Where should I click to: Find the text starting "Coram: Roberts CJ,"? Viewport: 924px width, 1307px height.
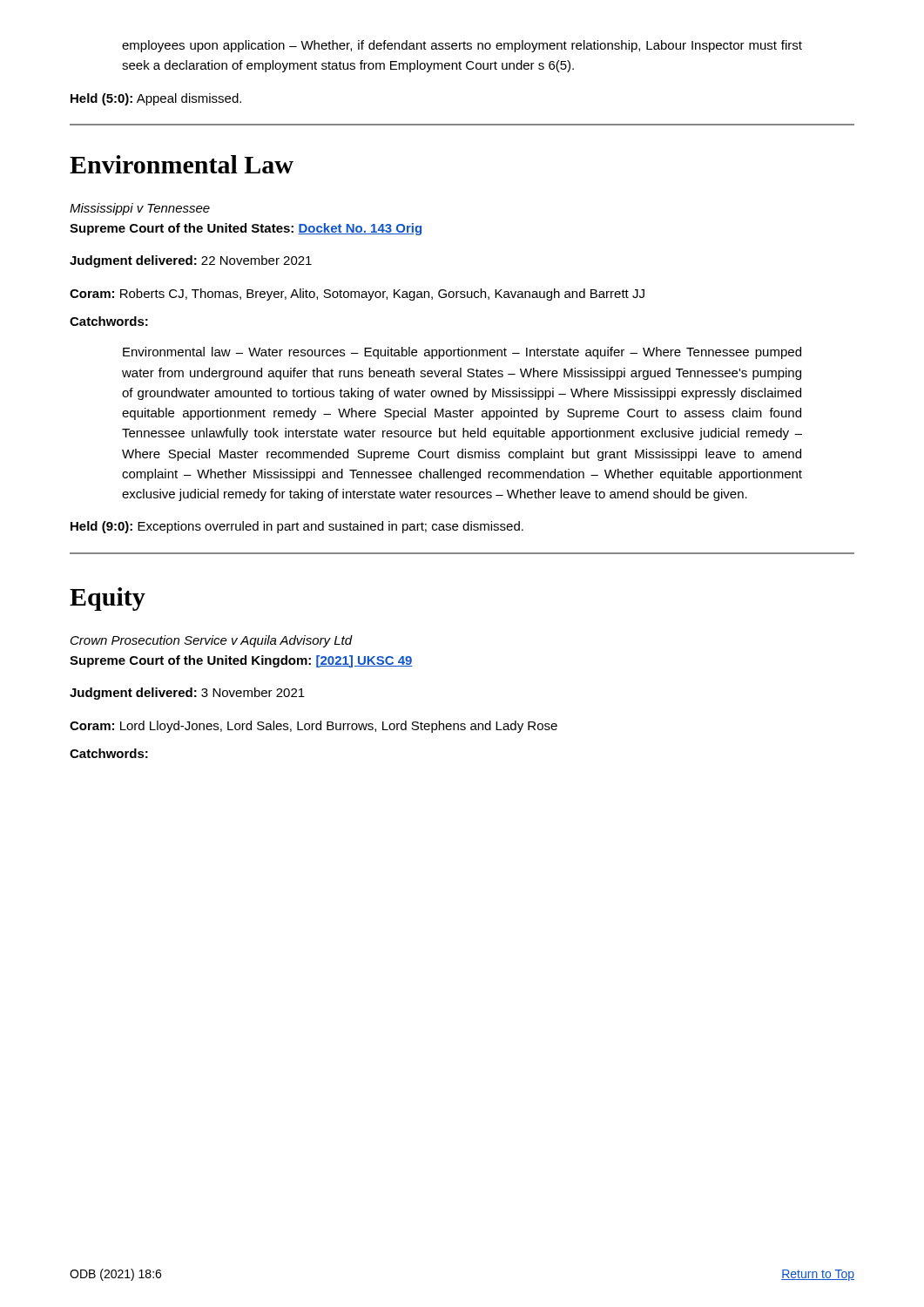coord(462,293)
